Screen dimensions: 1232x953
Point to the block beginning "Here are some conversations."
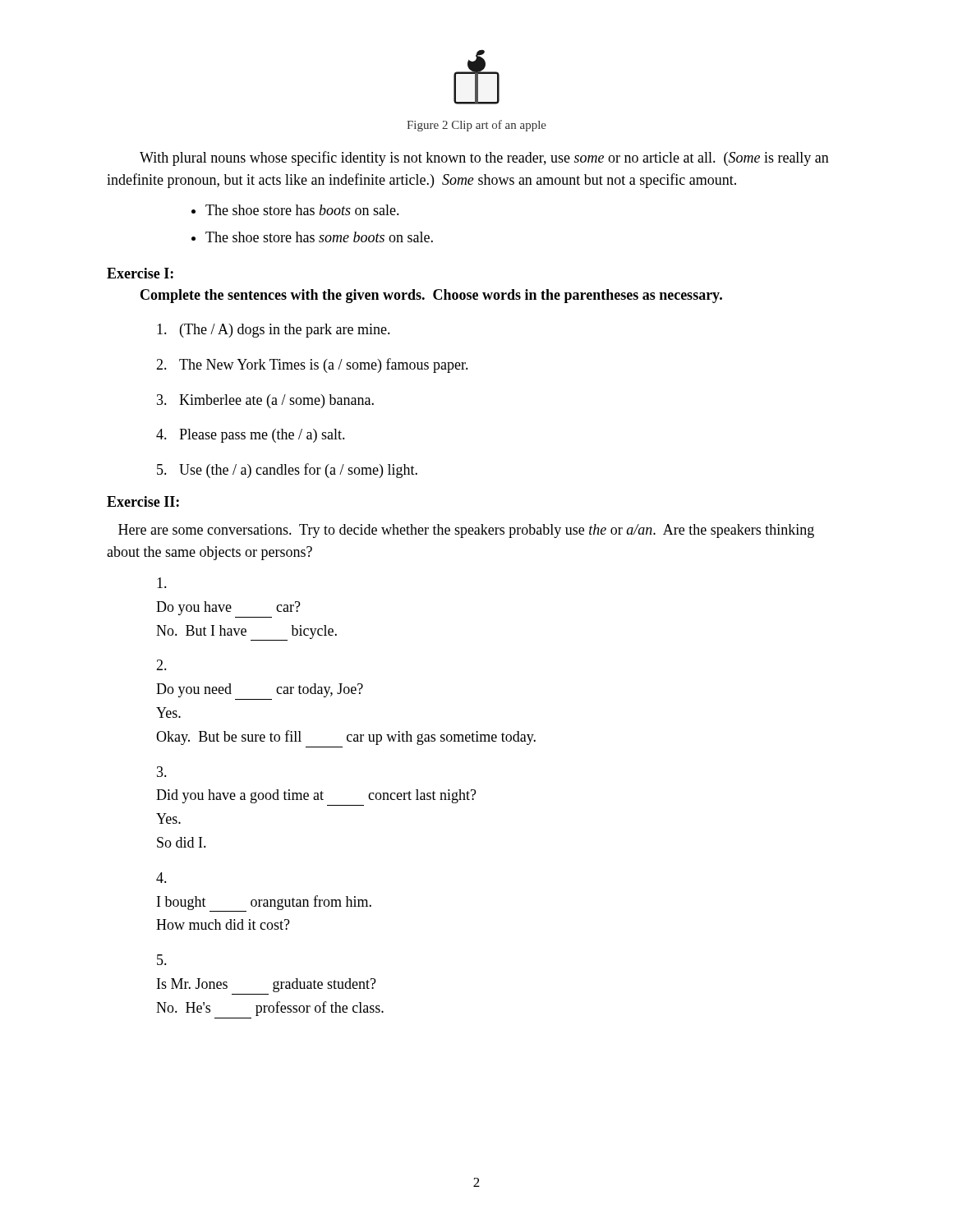[x=461, y=541]
